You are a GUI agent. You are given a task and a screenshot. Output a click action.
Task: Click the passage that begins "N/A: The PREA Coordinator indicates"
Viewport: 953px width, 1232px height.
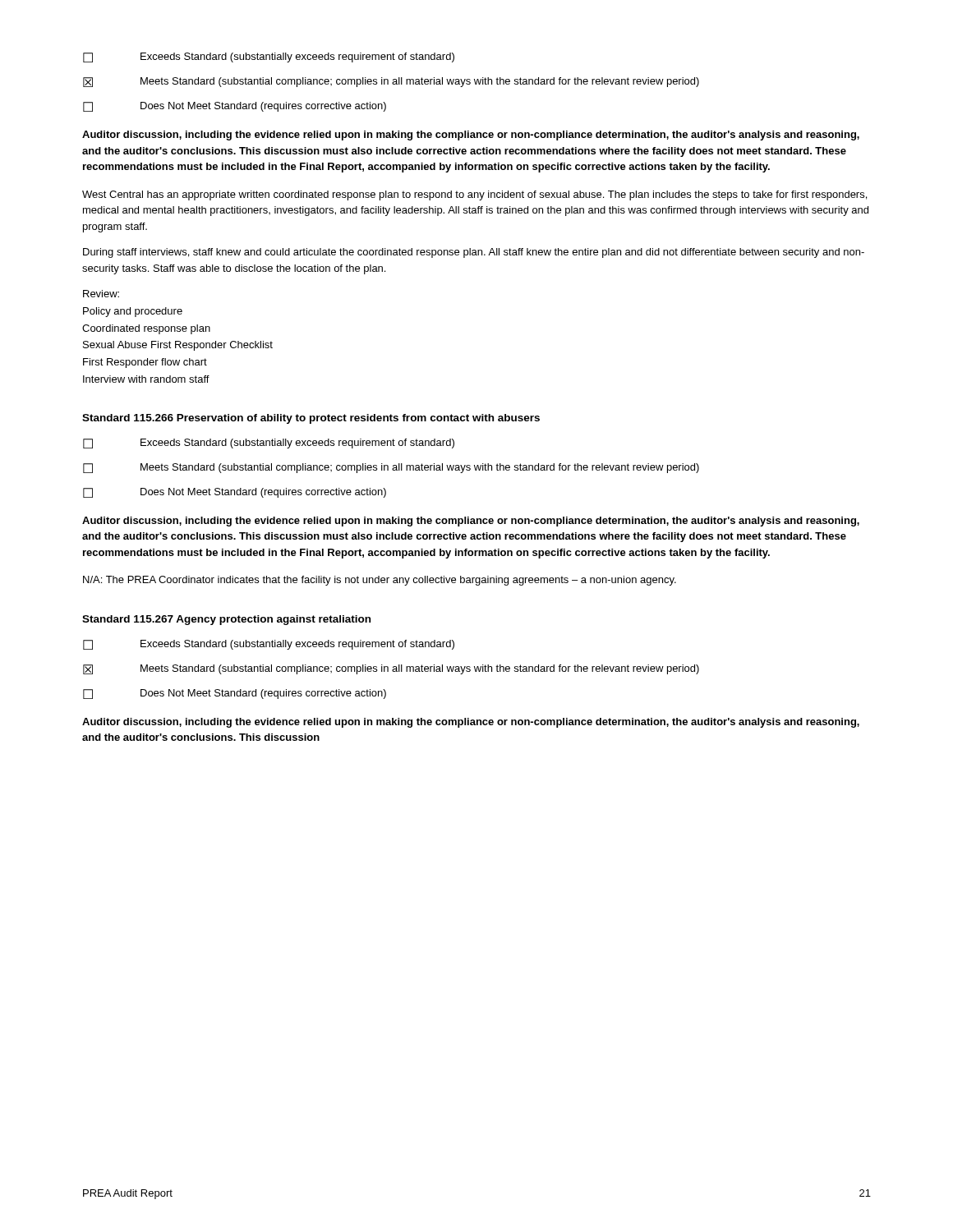pos(379,580)
